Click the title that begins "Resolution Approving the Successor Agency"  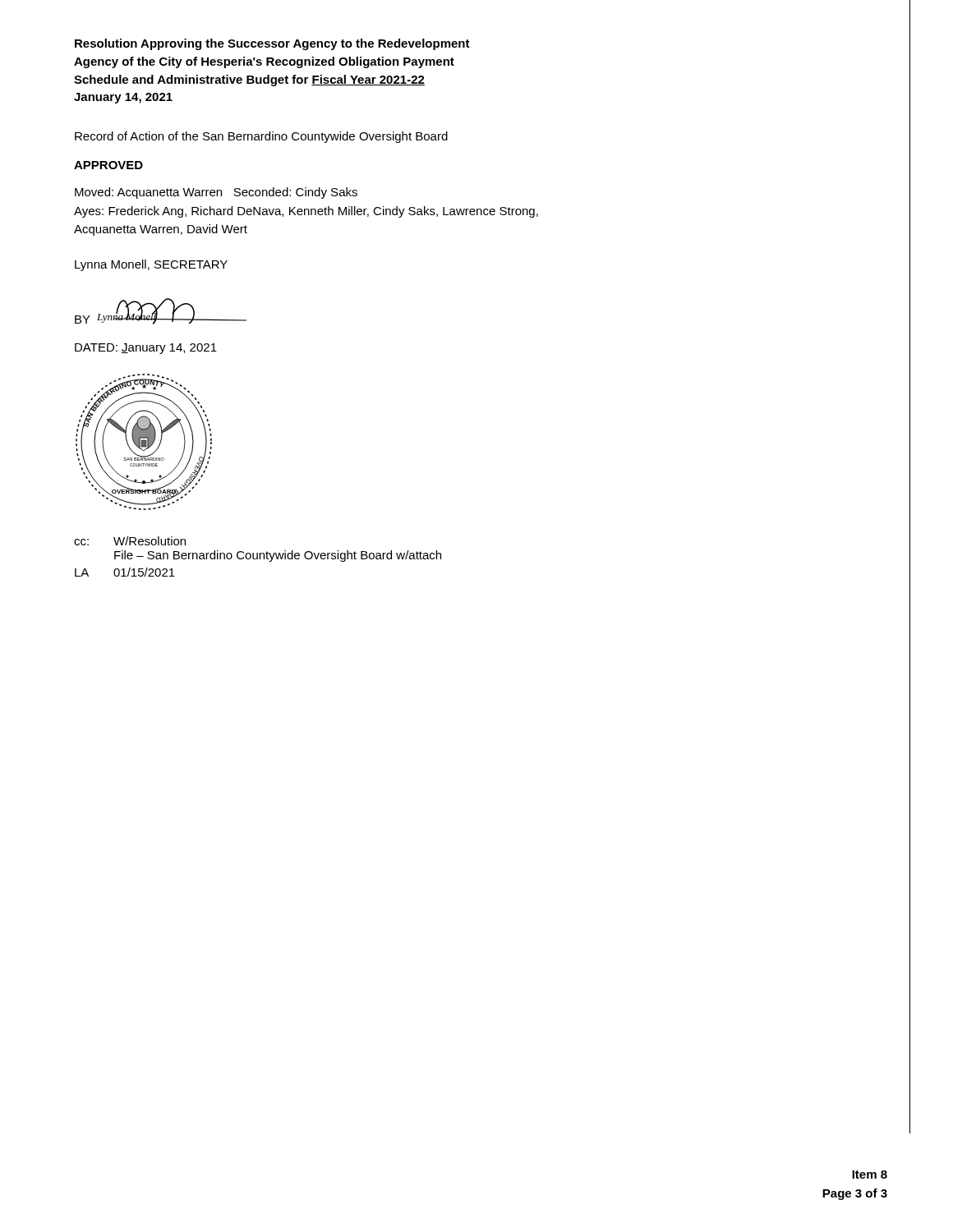coord(272,44)
